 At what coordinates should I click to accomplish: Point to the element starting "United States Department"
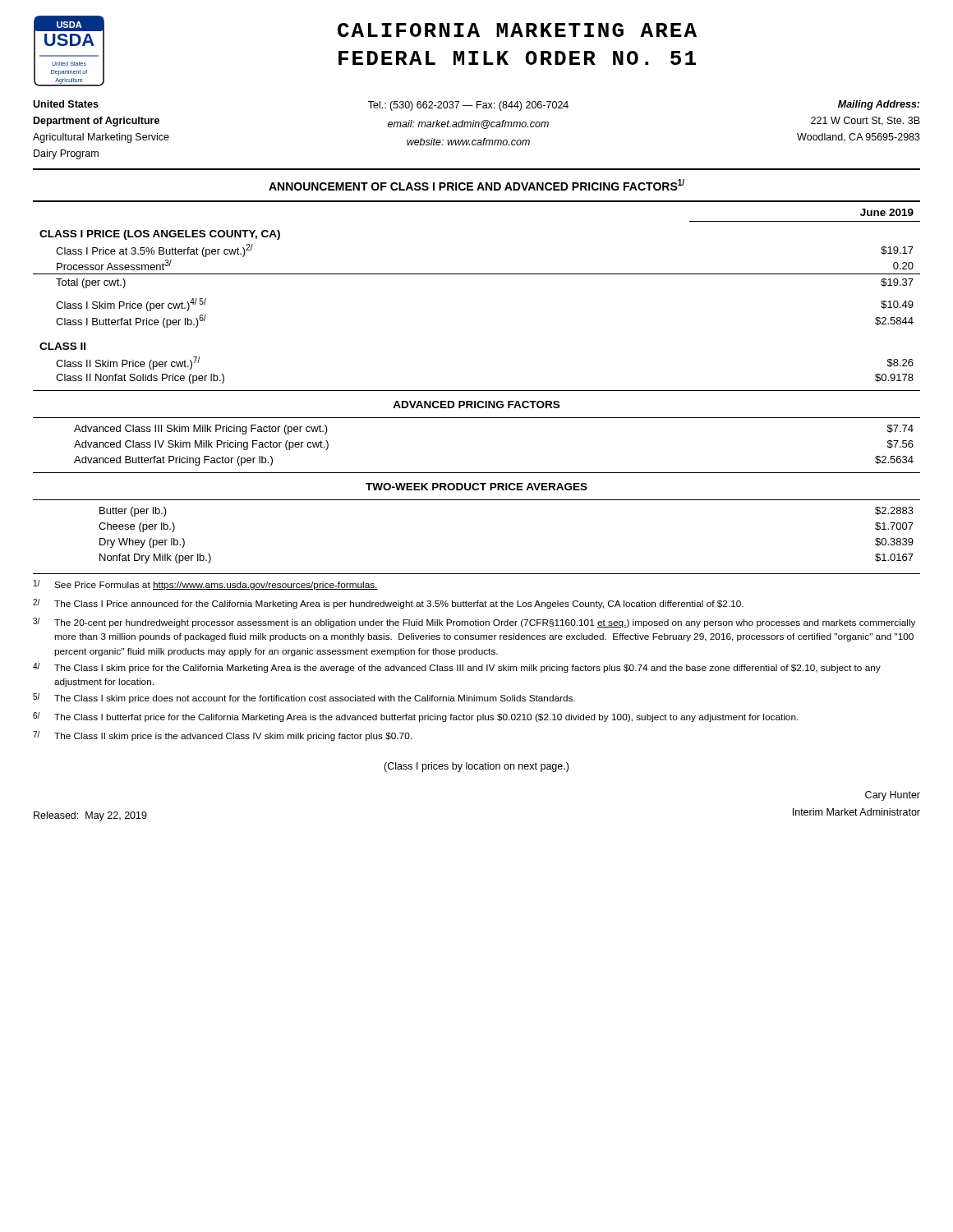pos(101,129)
